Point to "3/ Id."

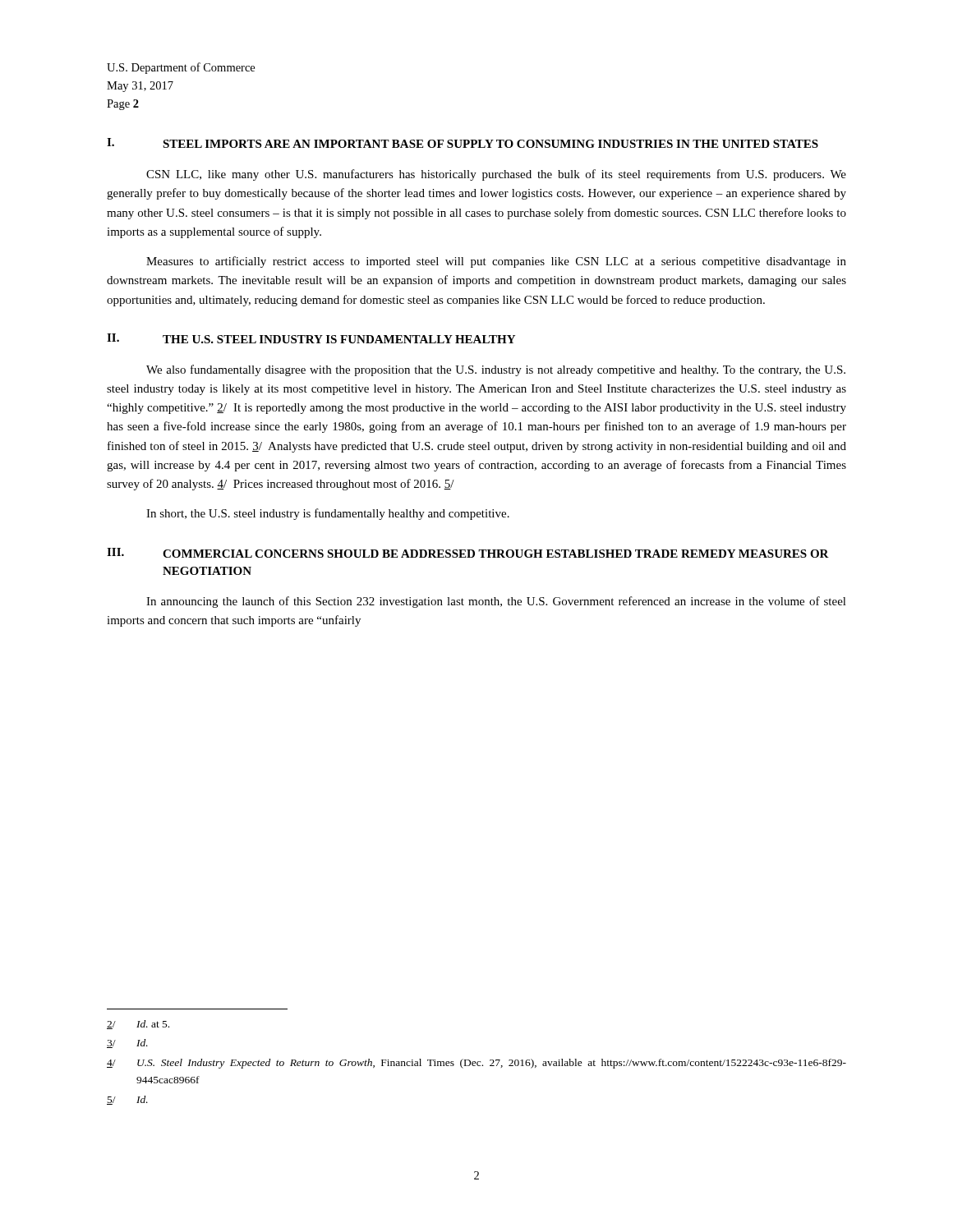pyautogui.click(x=141, y=1044)
